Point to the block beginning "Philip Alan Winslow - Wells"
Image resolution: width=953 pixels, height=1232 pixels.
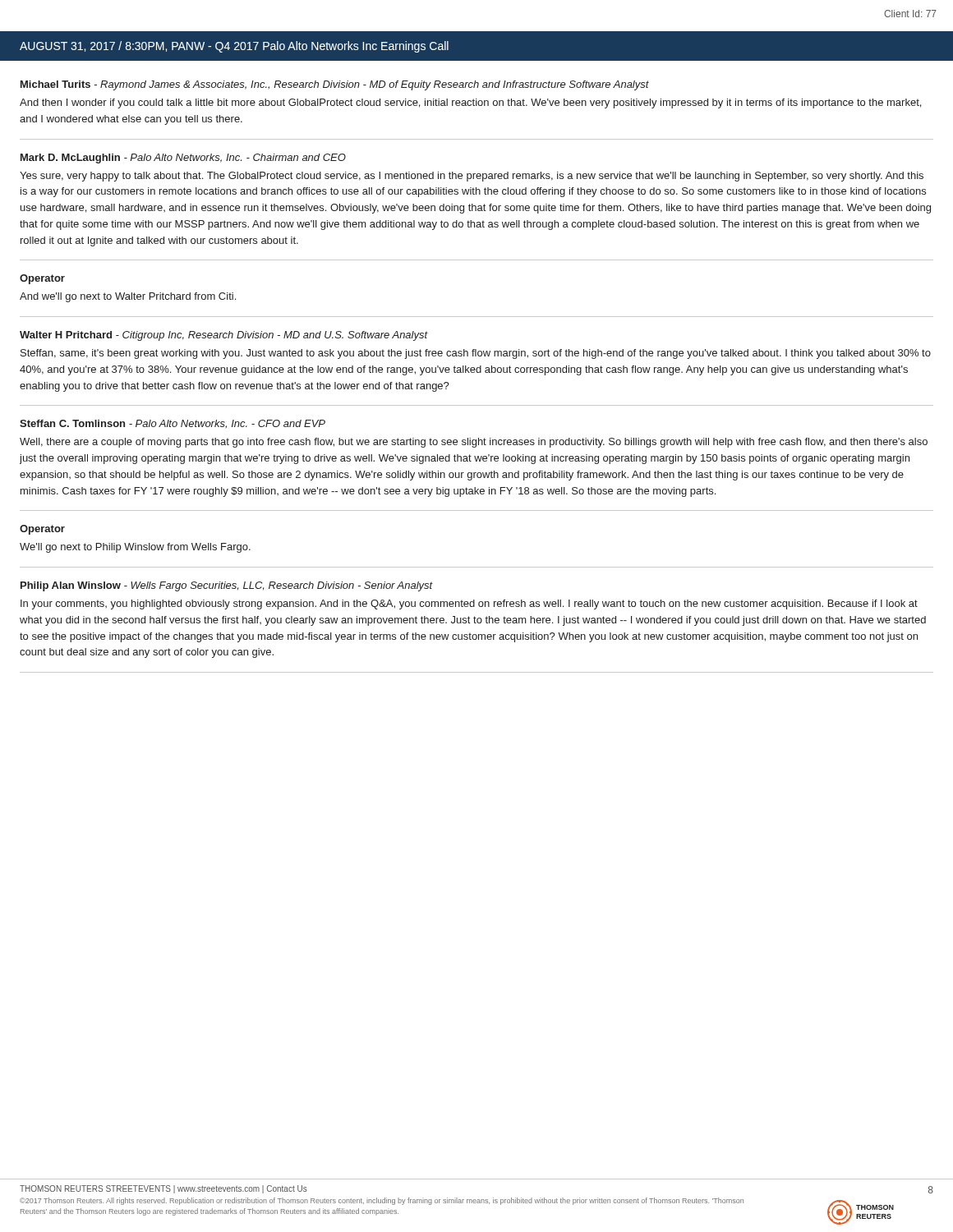pyautogui.click(x=476, y=620)
